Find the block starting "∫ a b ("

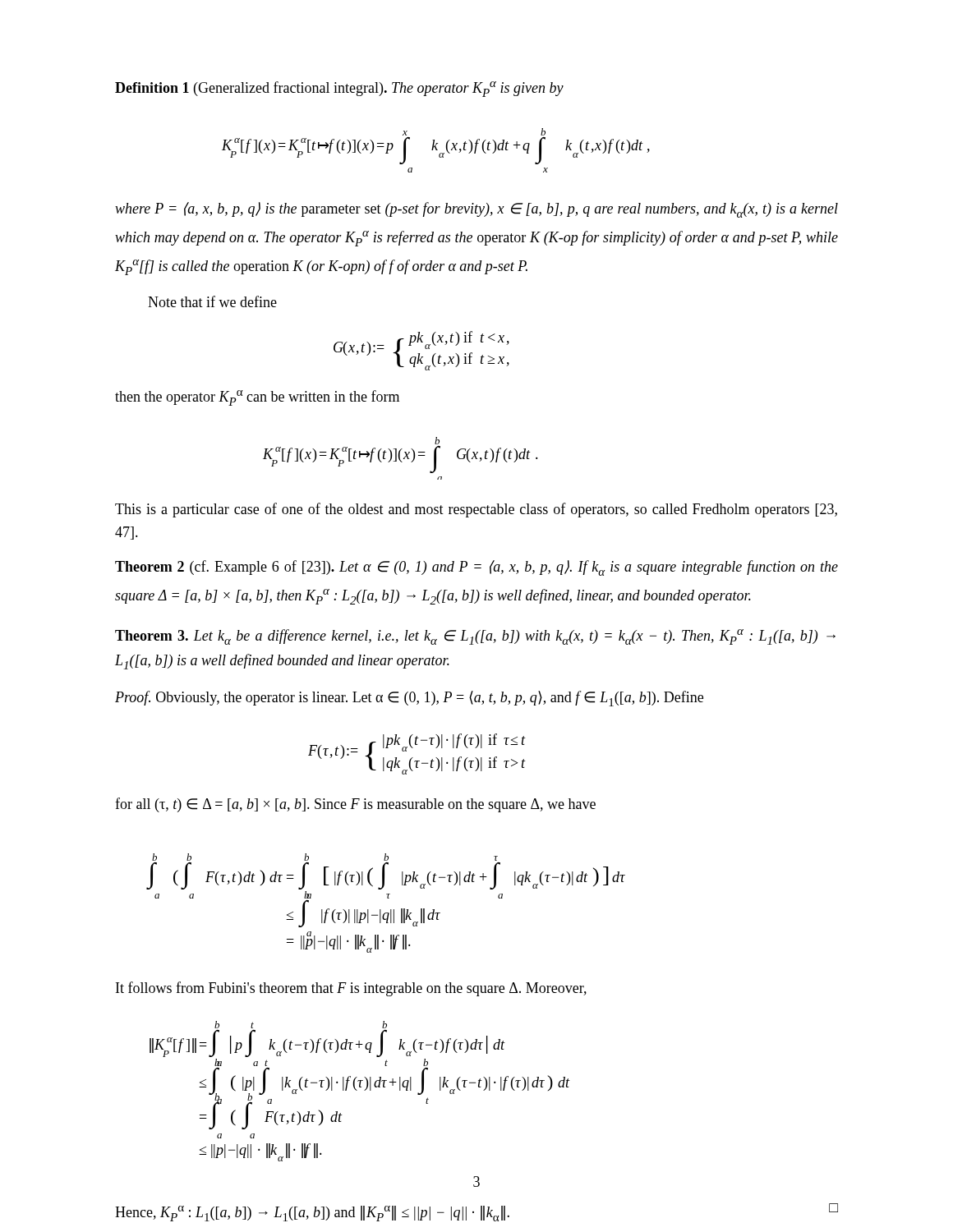[x=154, y=857]
